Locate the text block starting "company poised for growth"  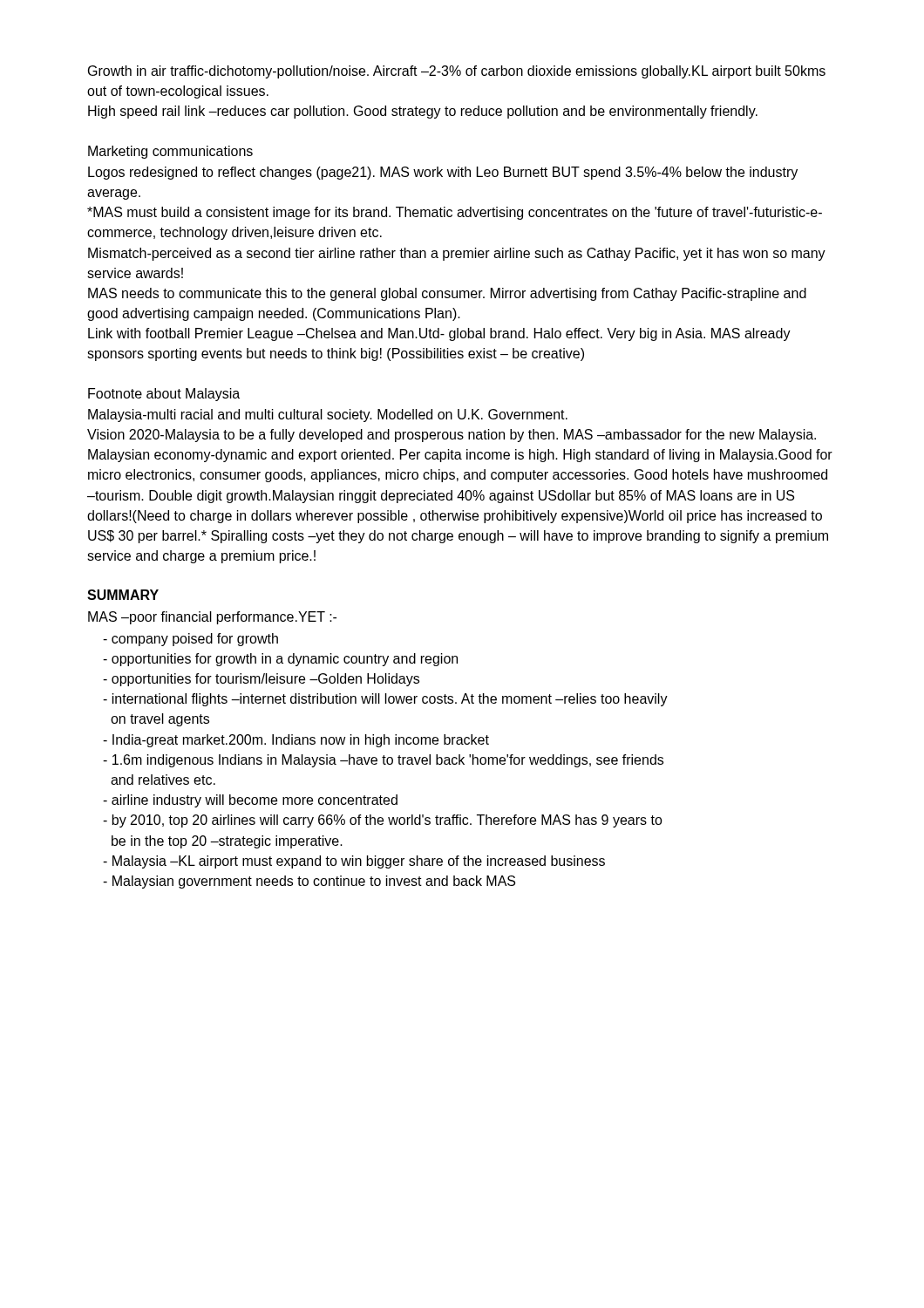pos(191,639)
